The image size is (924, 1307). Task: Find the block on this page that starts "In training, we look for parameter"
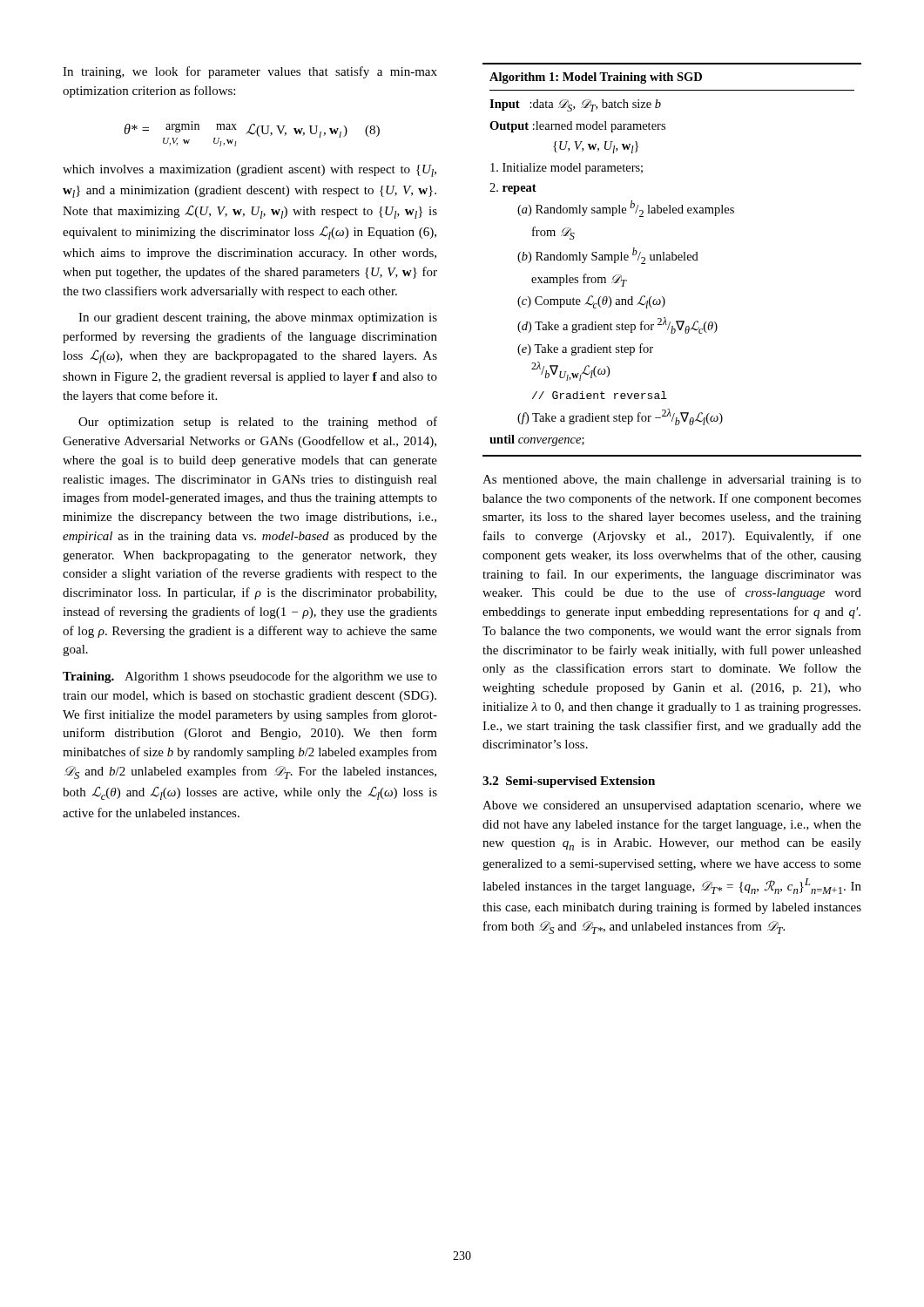(x=250, y=82)
